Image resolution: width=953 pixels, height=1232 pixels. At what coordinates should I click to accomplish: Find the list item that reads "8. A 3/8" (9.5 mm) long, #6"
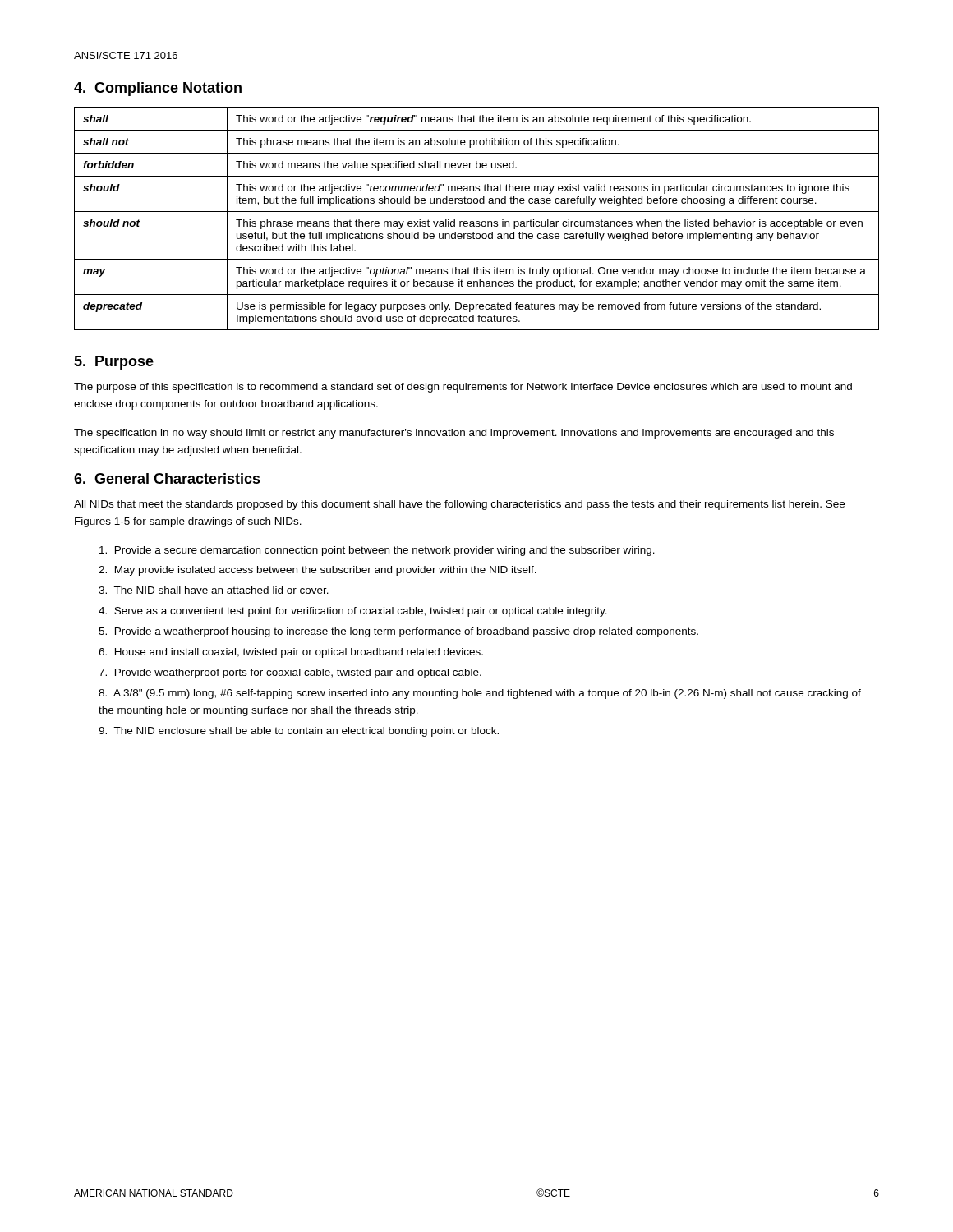point(480,701)
